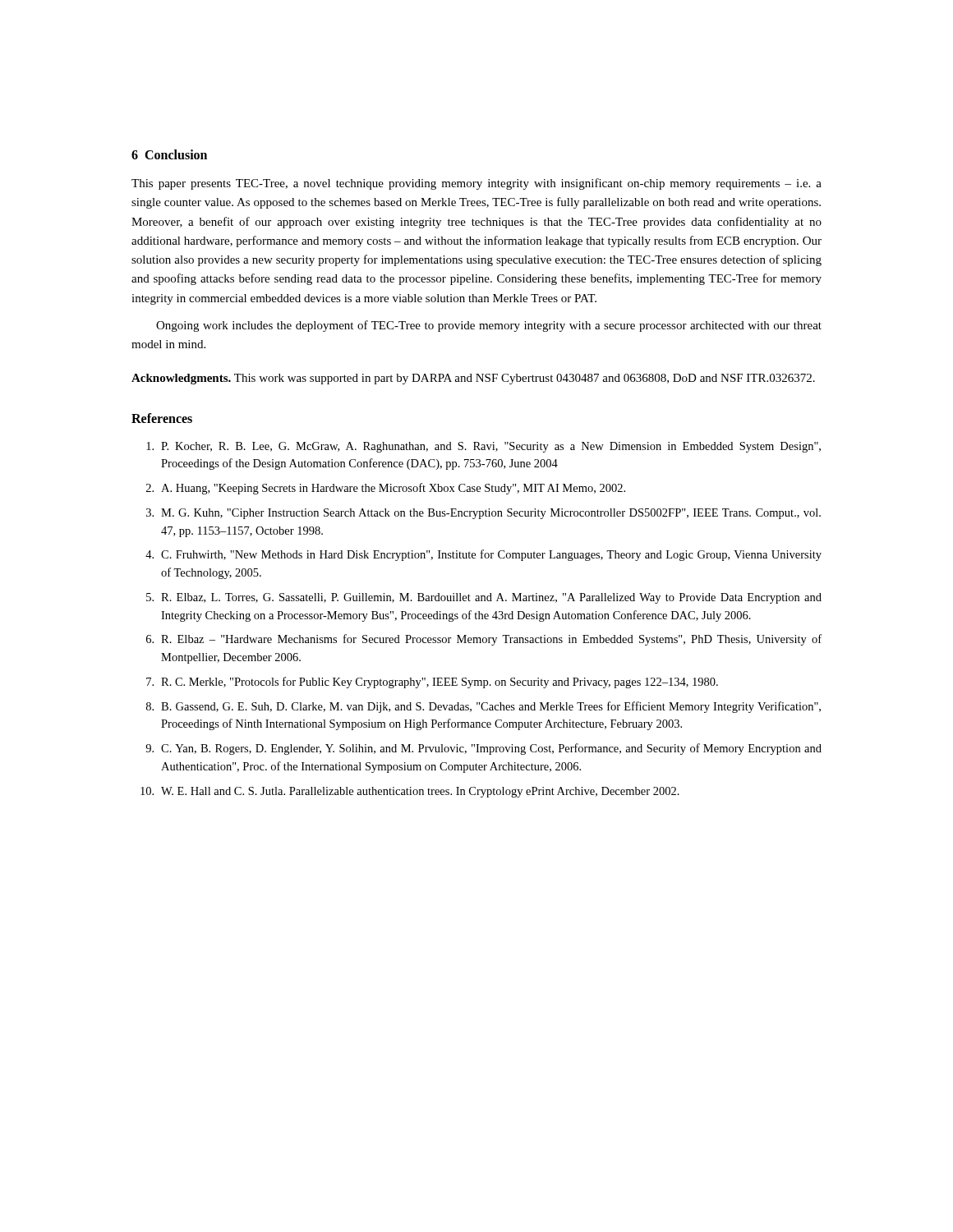Image resolution: width=953 pixels, height=1232 pixels.
Task: Click the passage that begins "Acknowledgments. This work was supported in part by"
Action: pos(473,378)
